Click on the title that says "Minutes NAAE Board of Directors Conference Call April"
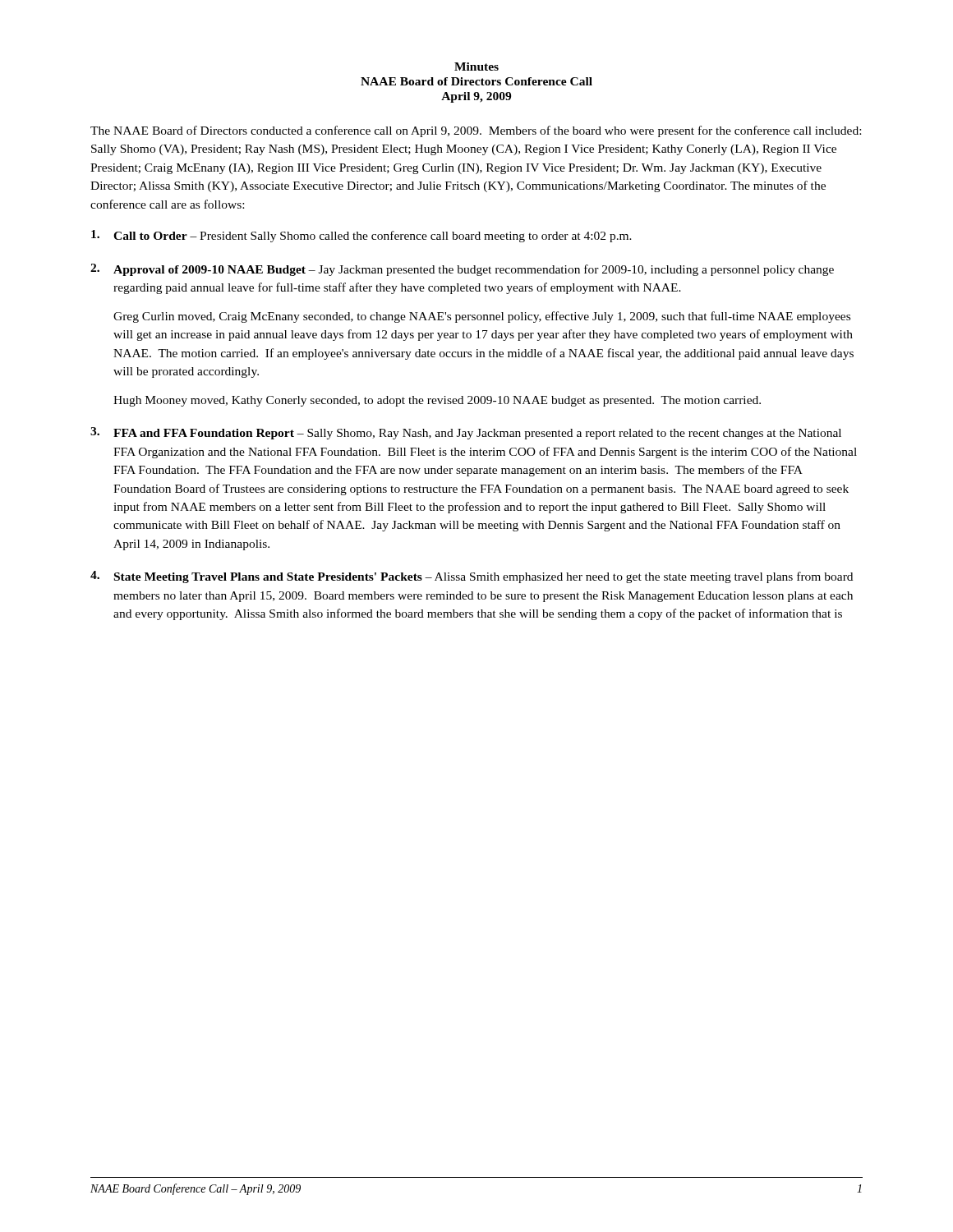The height and width of the screenshot is (1232, 953). [x=476, y=81]
